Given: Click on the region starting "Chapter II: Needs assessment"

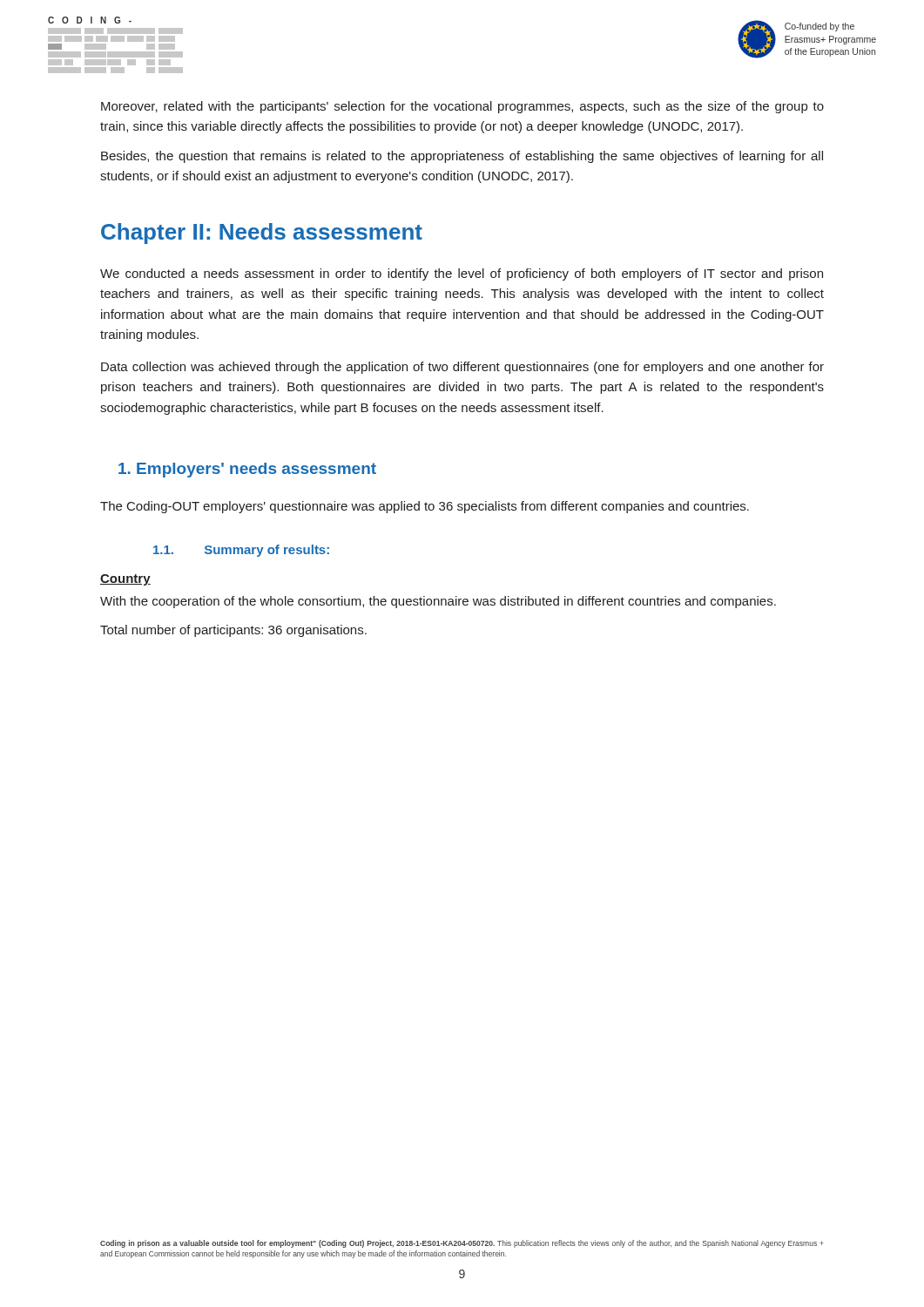Looking at the screenshot, I should coord(261,232).
